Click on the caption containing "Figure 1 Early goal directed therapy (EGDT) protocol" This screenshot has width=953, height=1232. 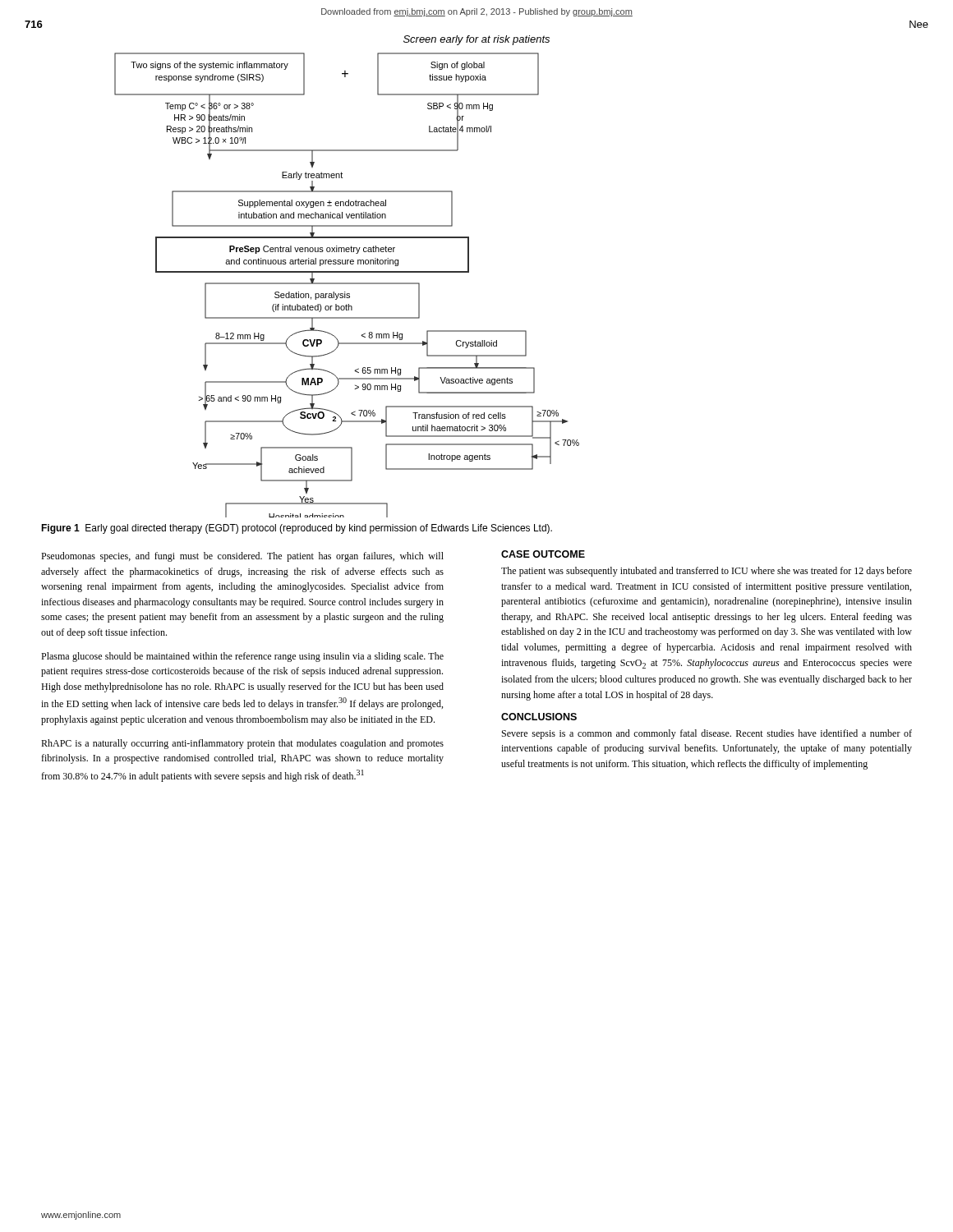[297, 528]
